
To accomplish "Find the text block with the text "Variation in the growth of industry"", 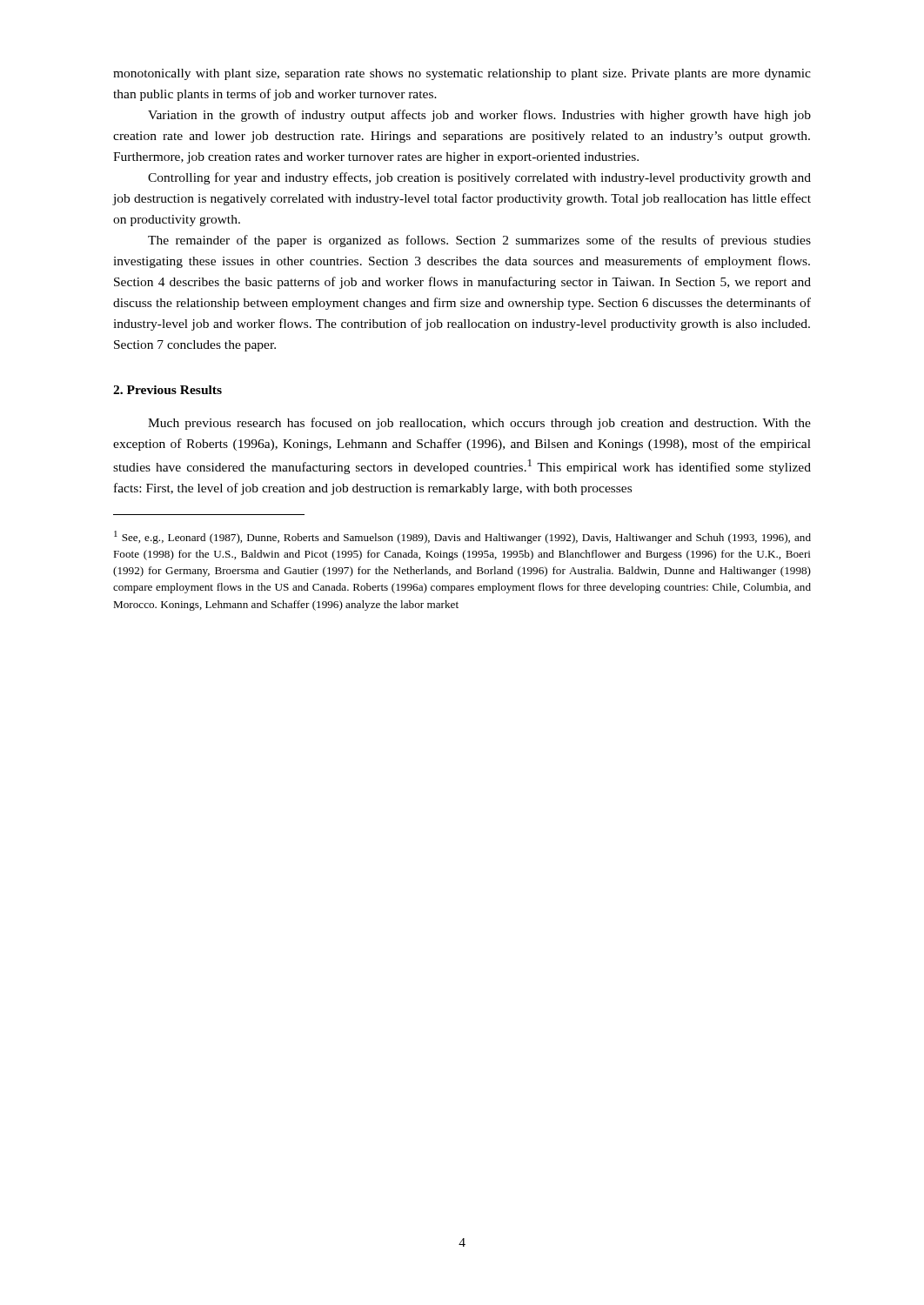I will click(x=462, y=136).
